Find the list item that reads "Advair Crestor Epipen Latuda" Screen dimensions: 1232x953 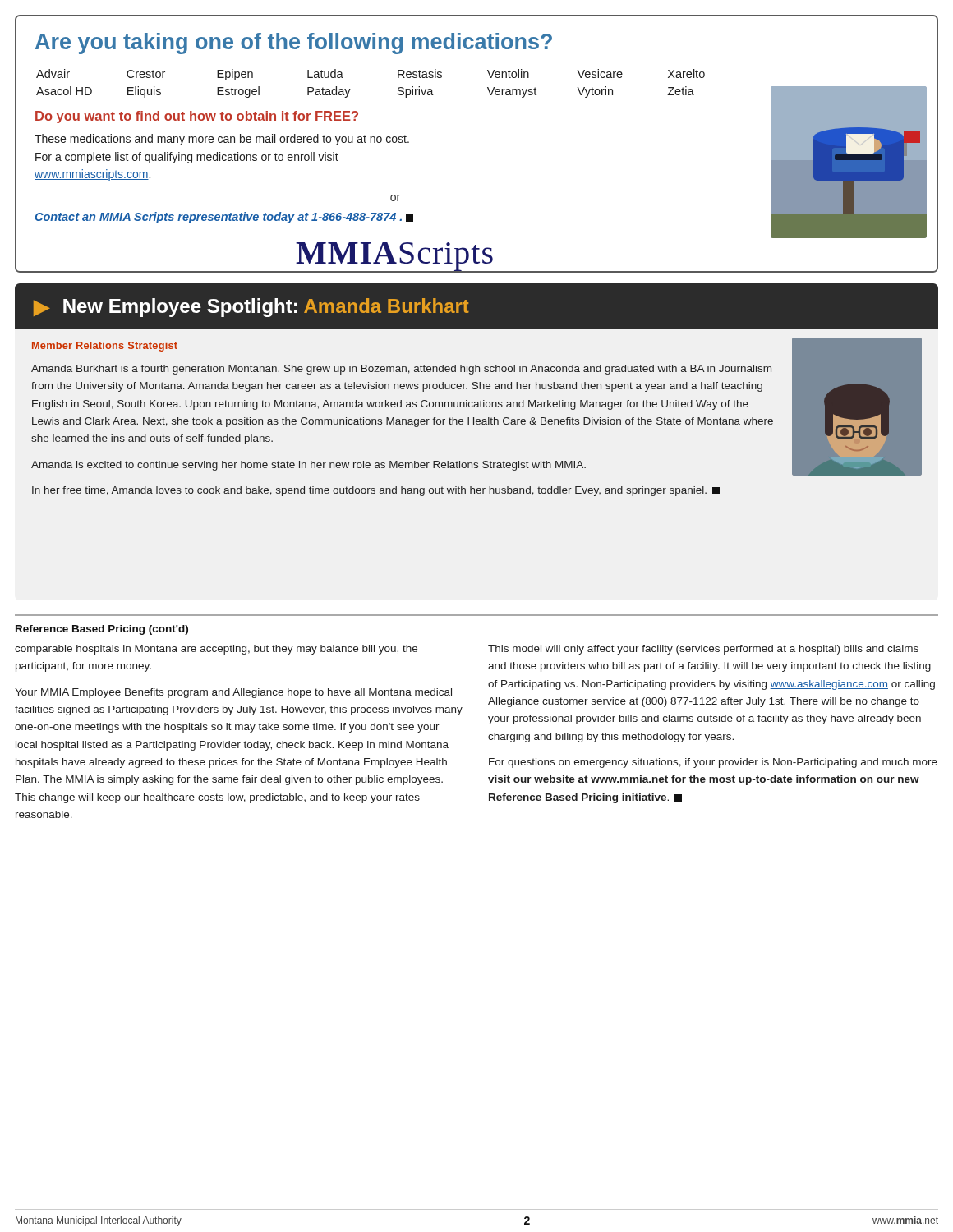click(x=395, y=74)
